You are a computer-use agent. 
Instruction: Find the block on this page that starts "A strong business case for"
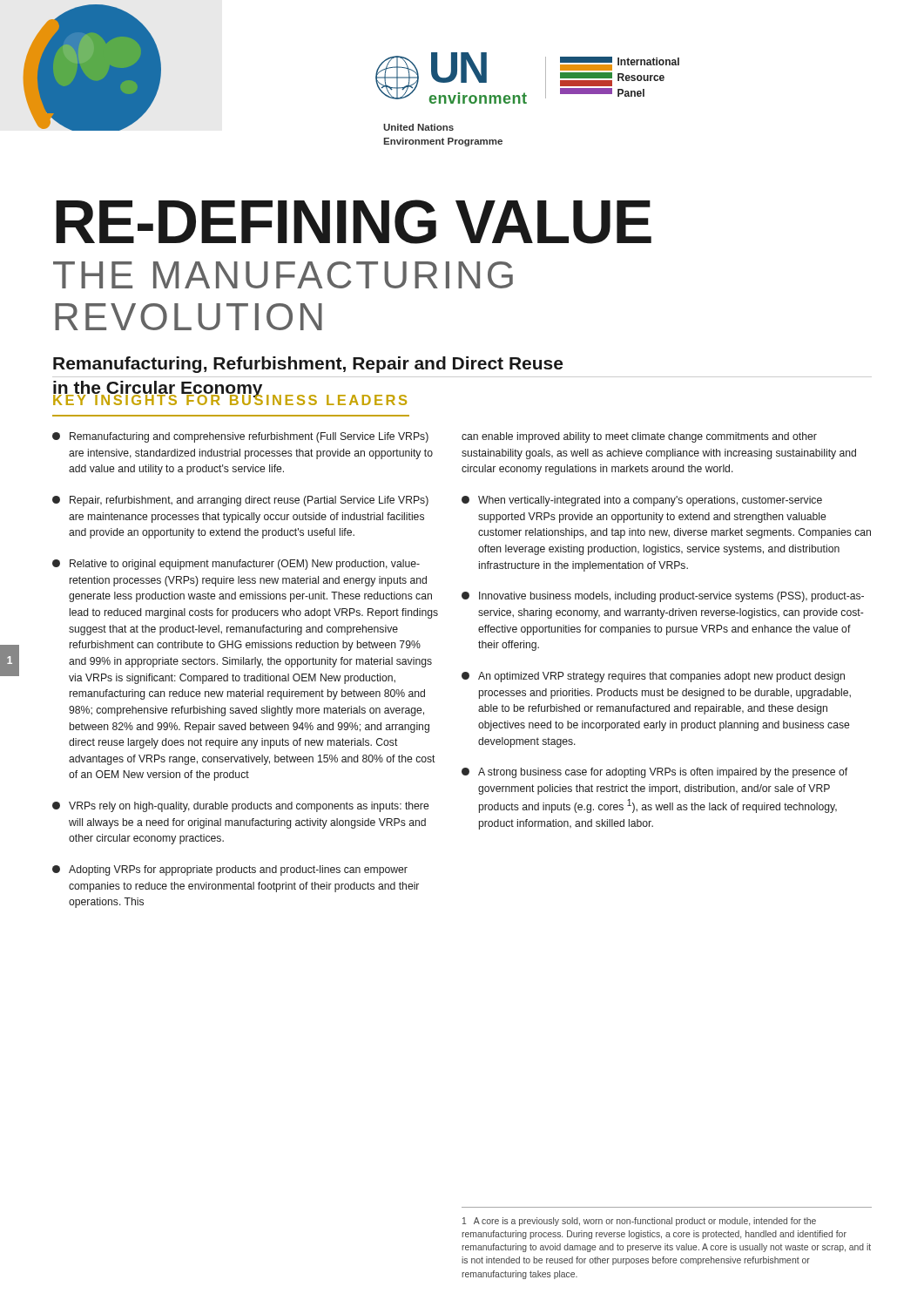[667, 798]
